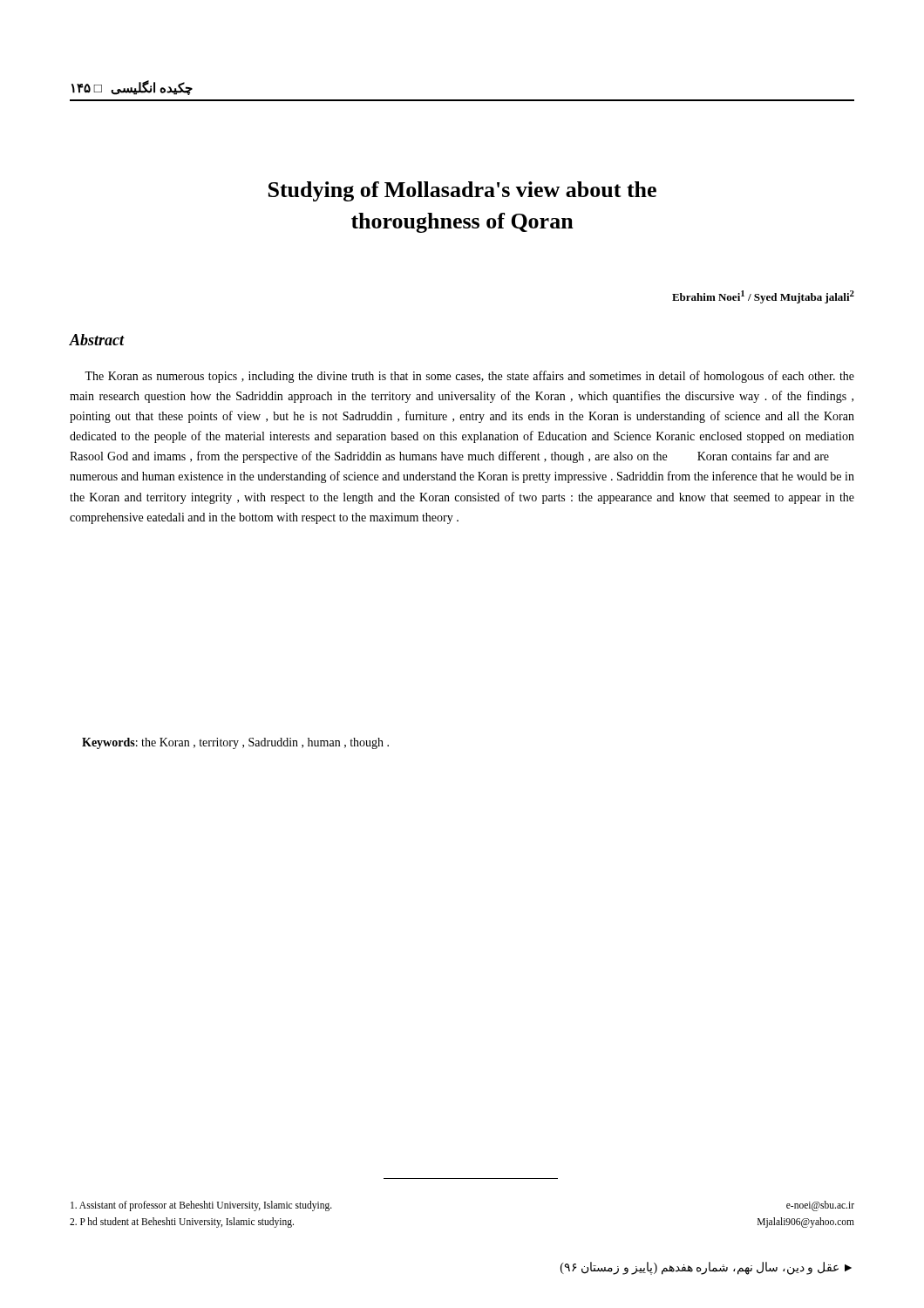The height and width of the screenshot is (1308, 924).
Task: Where is the passage that starts "The Koran as numerous topics ,"?
Action: pyautogui.click(x=462, y=447)
